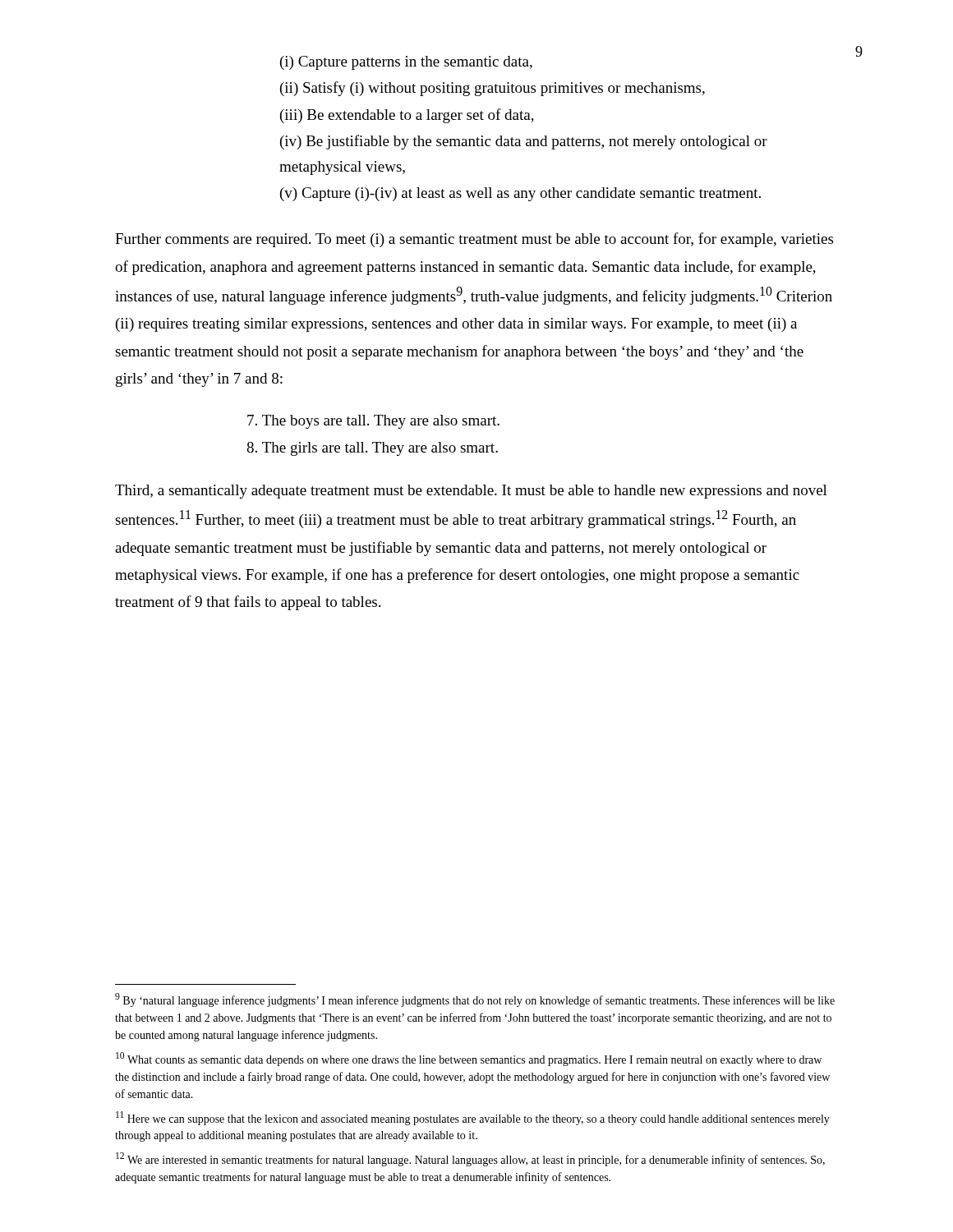Locate the list item that reads "(i) Capture patterns in the semantic data,"

[406, 61]
